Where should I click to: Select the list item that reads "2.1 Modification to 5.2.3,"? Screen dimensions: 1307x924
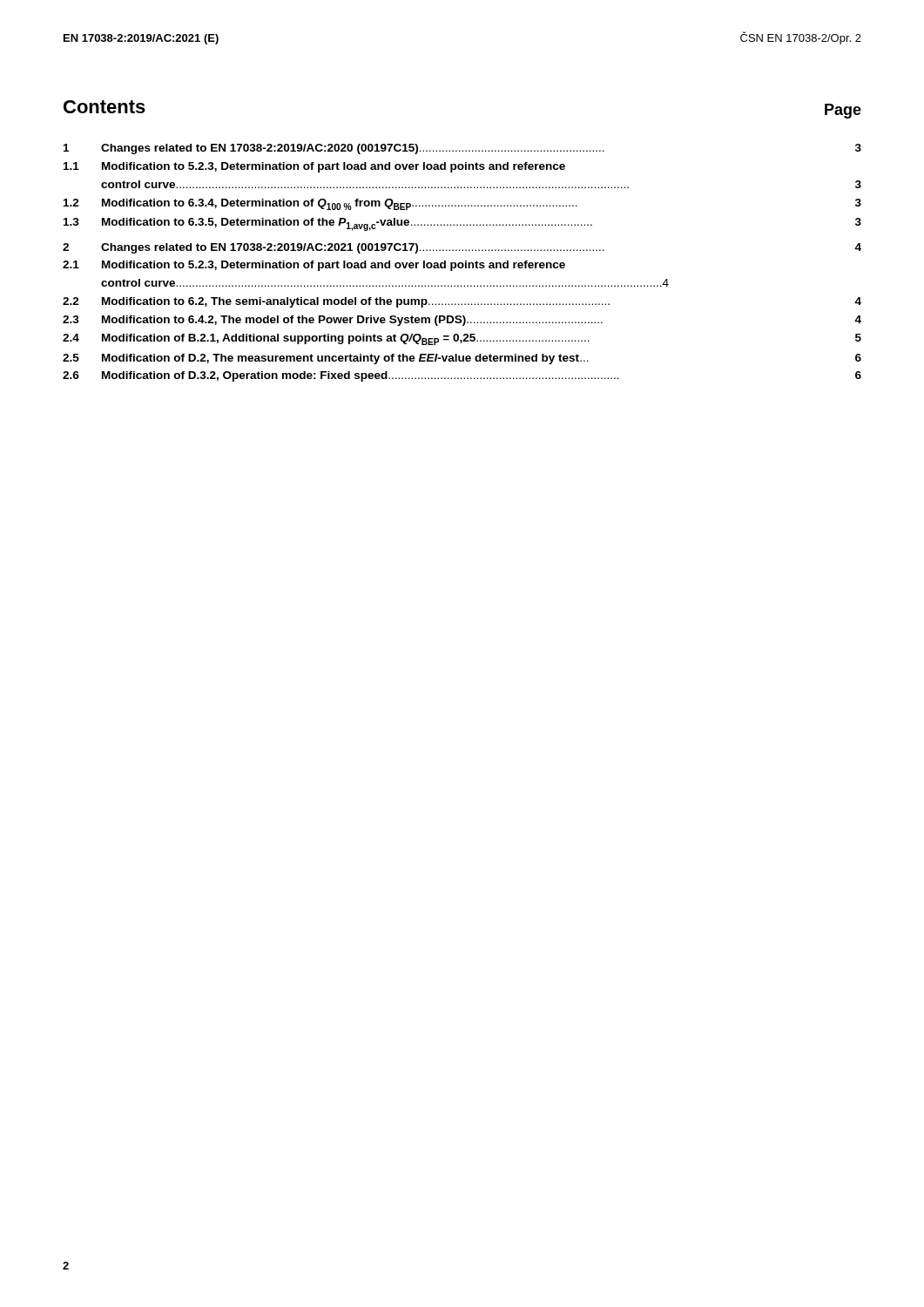462,266
